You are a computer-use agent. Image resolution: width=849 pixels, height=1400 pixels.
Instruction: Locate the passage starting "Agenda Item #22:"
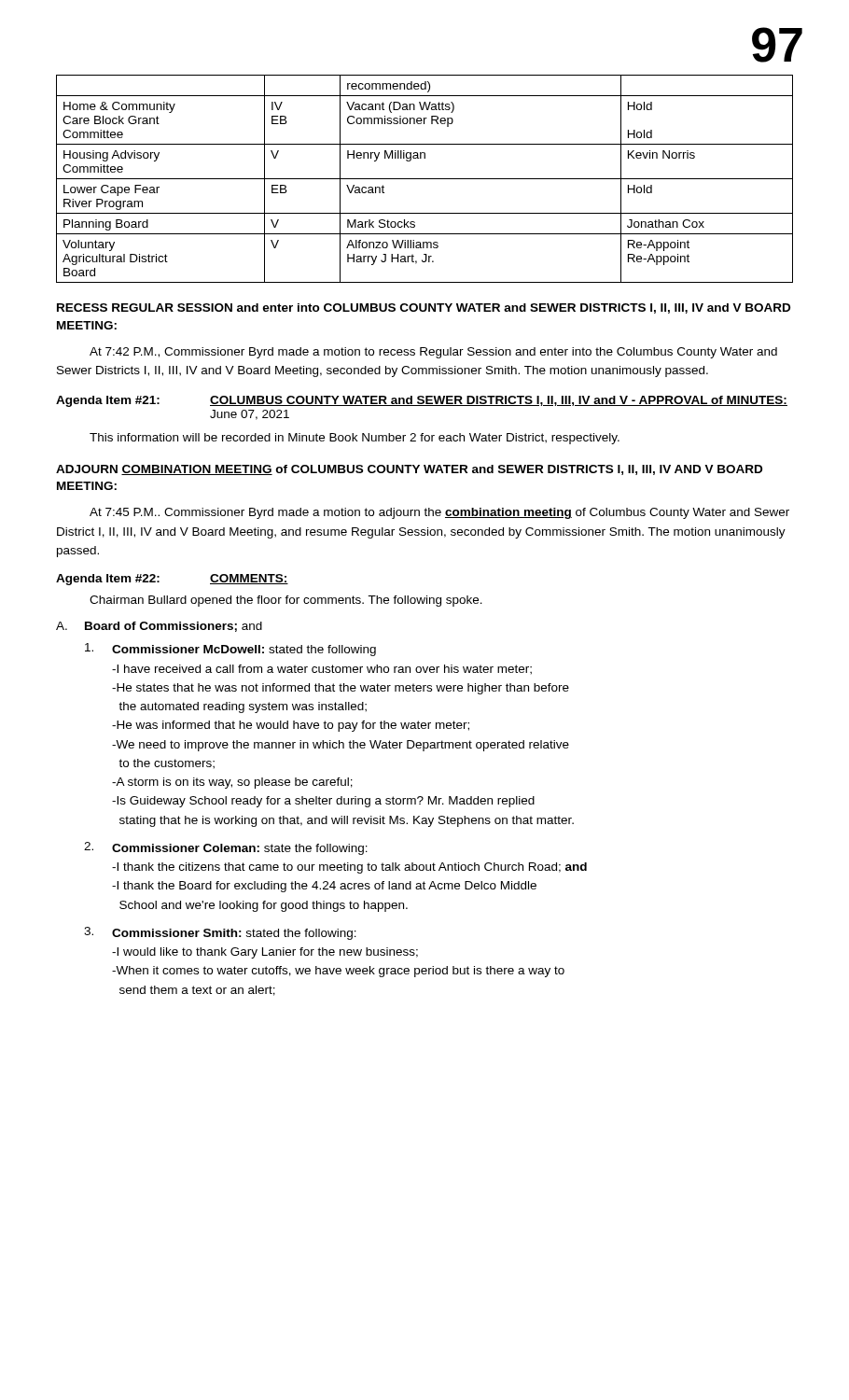click(108, 578)
